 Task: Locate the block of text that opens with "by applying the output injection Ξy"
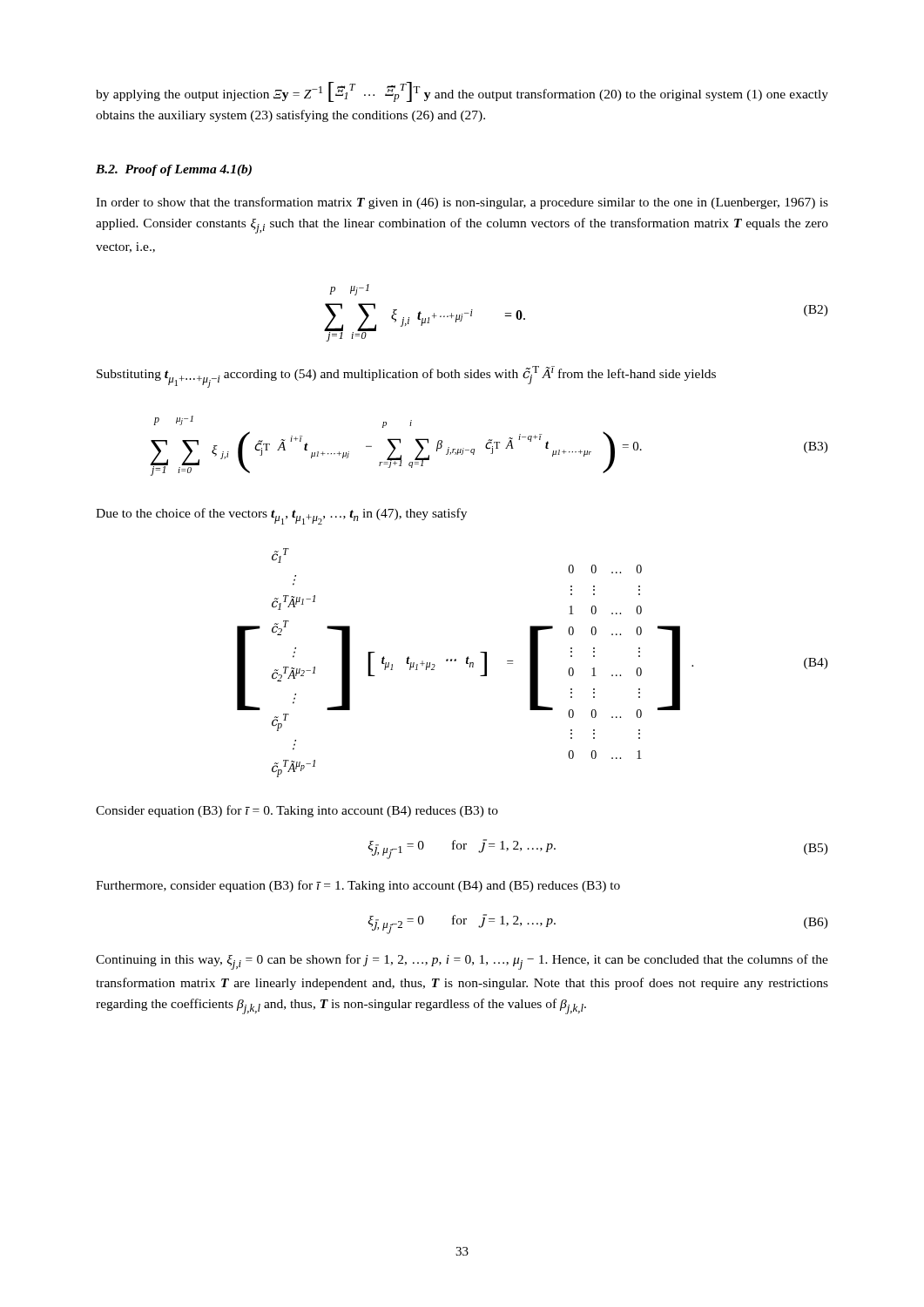(x=462, y=100)
